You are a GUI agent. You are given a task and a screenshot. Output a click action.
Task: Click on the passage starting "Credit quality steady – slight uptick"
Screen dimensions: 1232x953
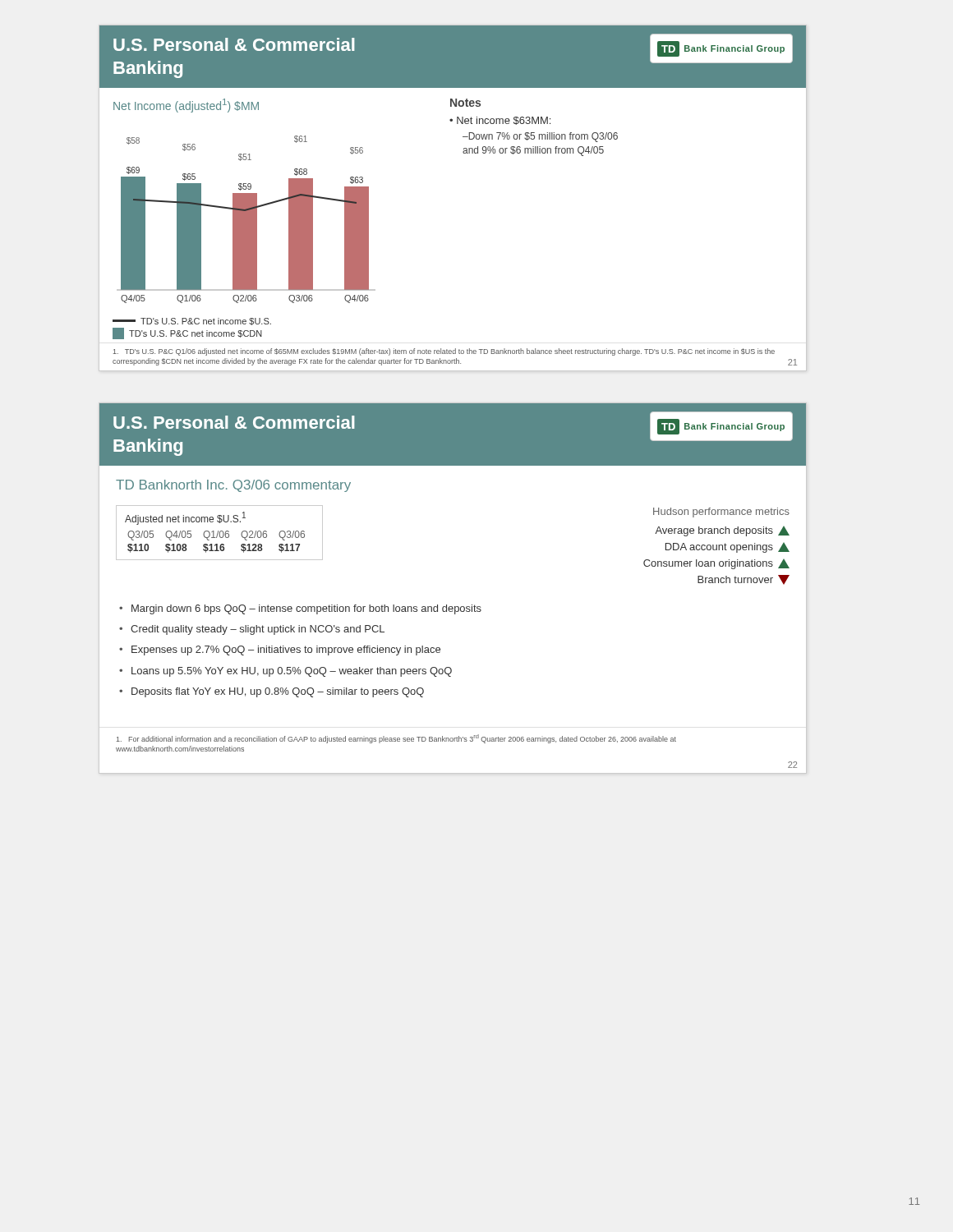(258, 629)
